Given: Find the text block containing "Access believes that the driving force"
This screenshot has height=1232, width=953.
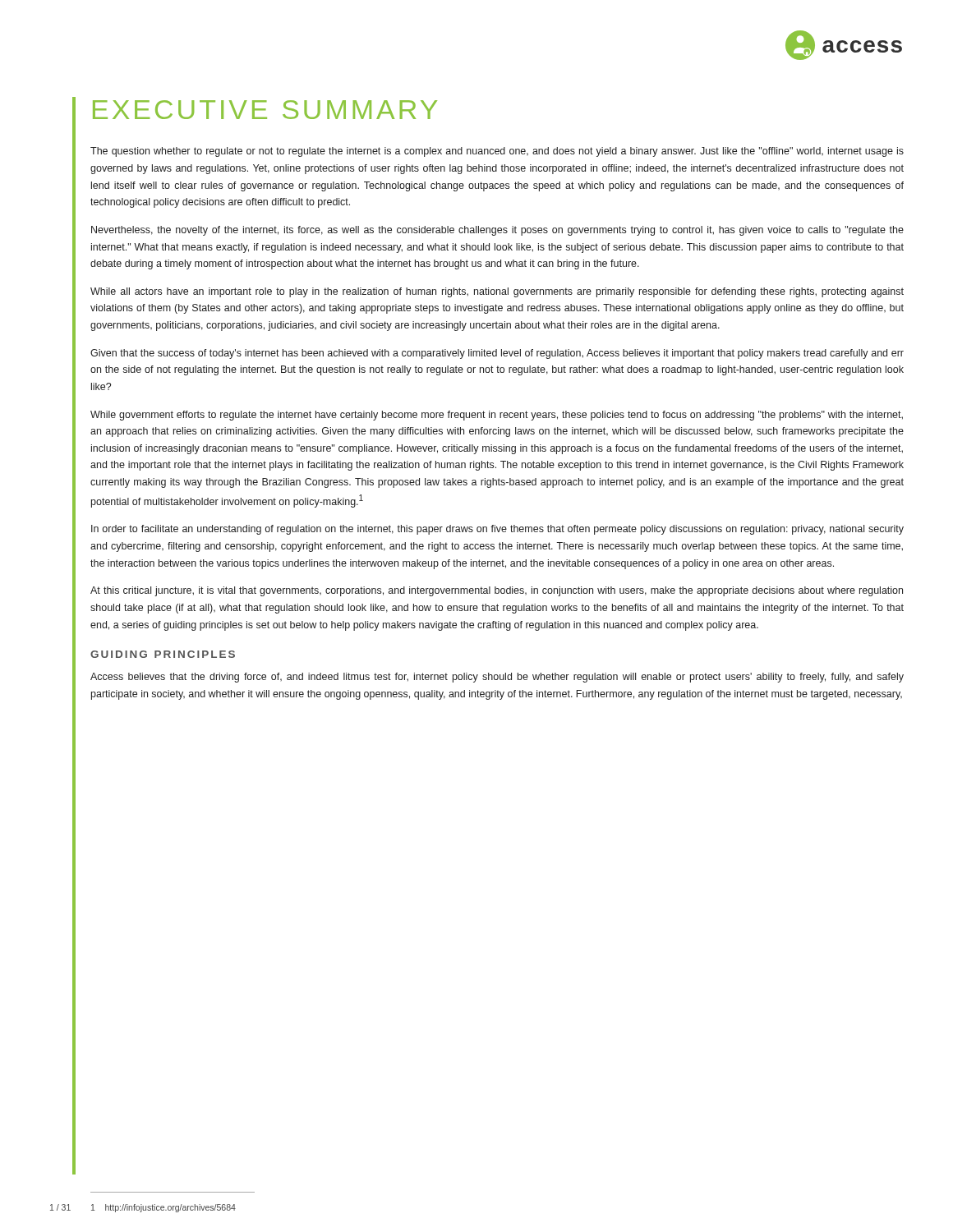Looking at the screenshot, I should [497, 685].
